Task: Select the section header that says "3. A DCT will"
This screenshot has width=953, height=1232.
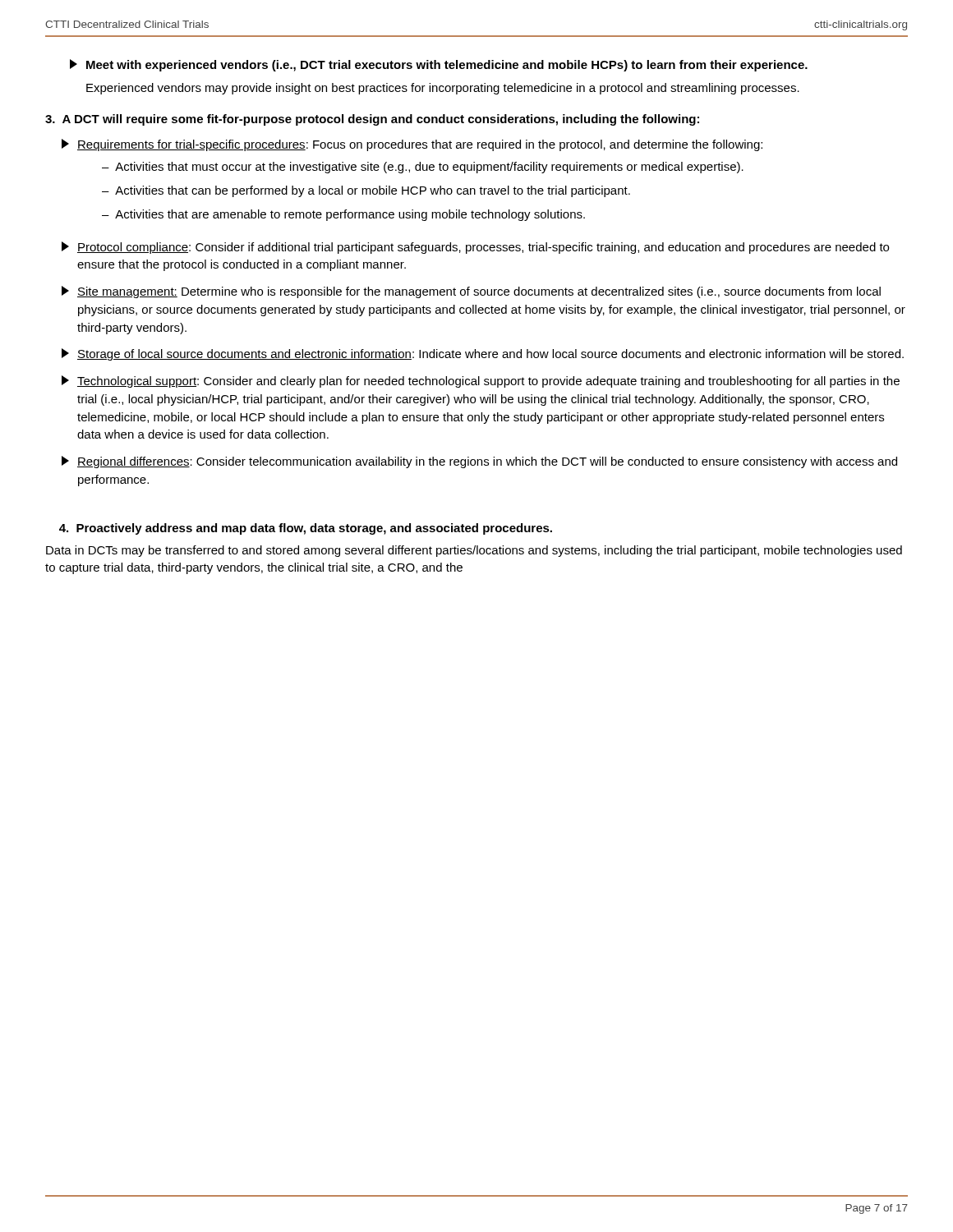Action: pyautogui.click(x=373, y=118)
